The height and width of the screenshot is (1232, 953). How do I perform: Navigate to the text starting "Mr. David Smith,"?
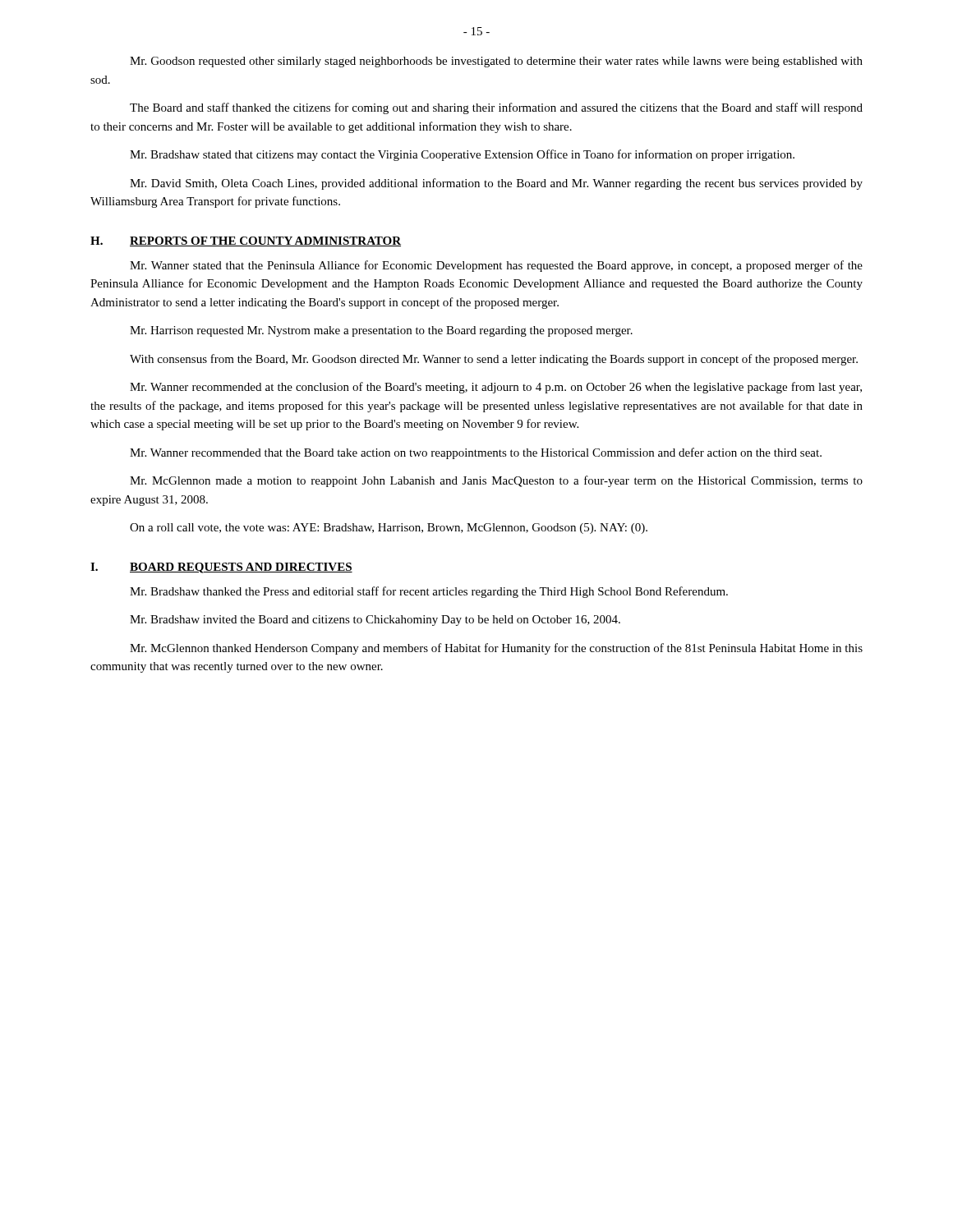click(x=476, y=192)
